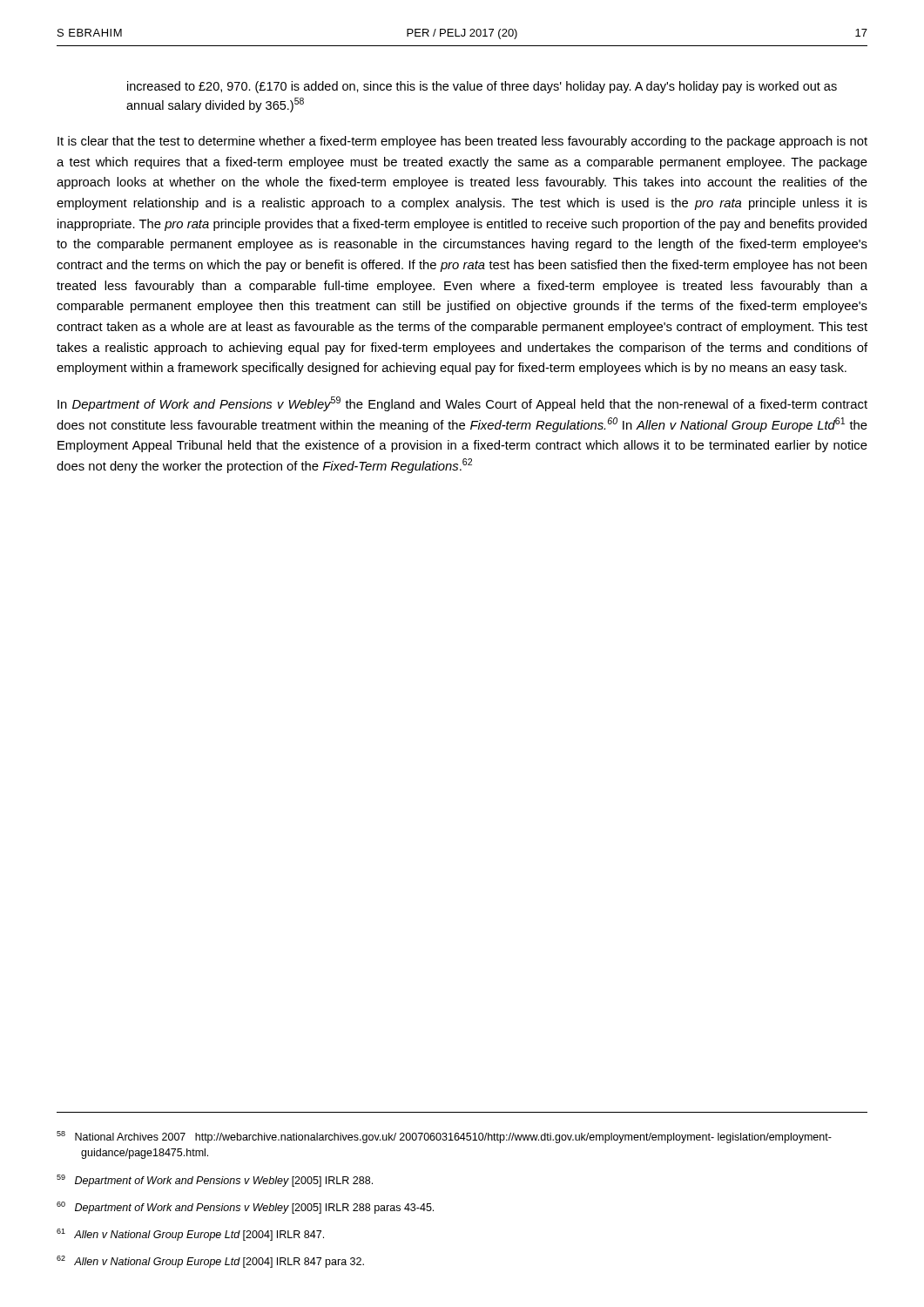
Task: Click on the text block with the text "increased to £20,"
Action: pyautogui.click(x=497, y=96)
